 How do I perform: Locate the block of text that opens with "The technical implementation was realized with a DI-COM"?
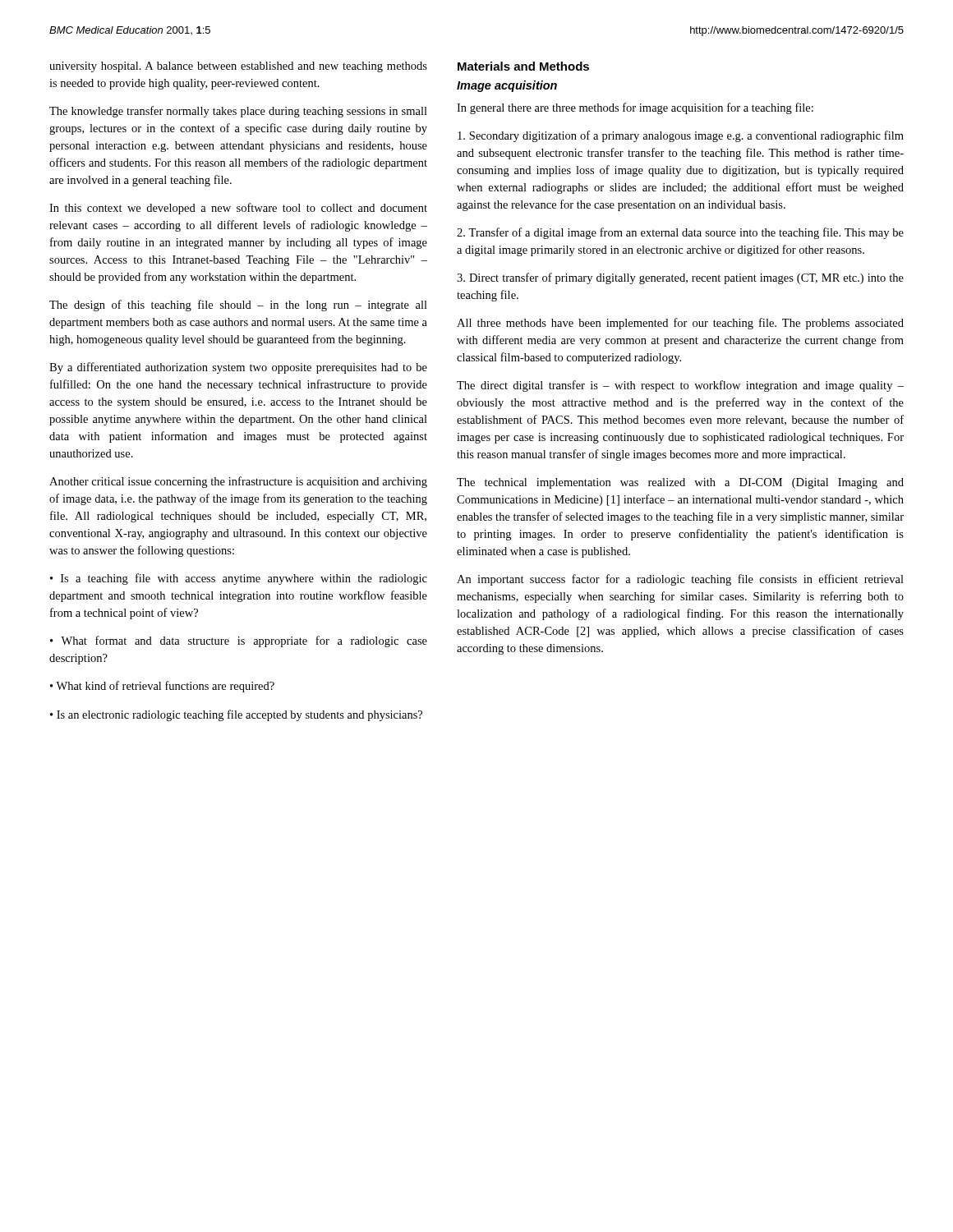tap(680, 517)
